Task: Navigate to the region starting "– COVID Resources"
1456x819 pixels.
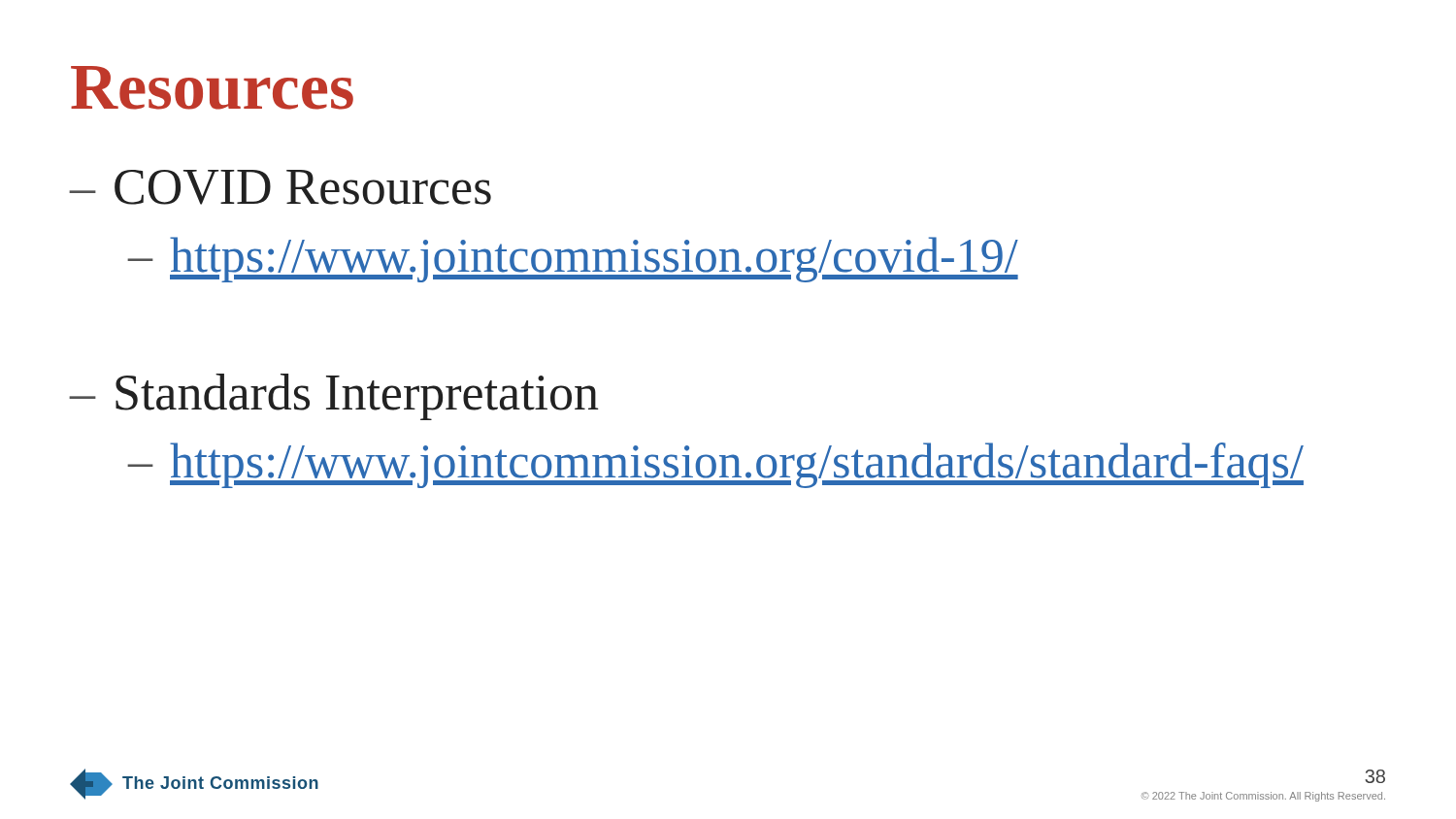Action: click(x=281, y=187)
